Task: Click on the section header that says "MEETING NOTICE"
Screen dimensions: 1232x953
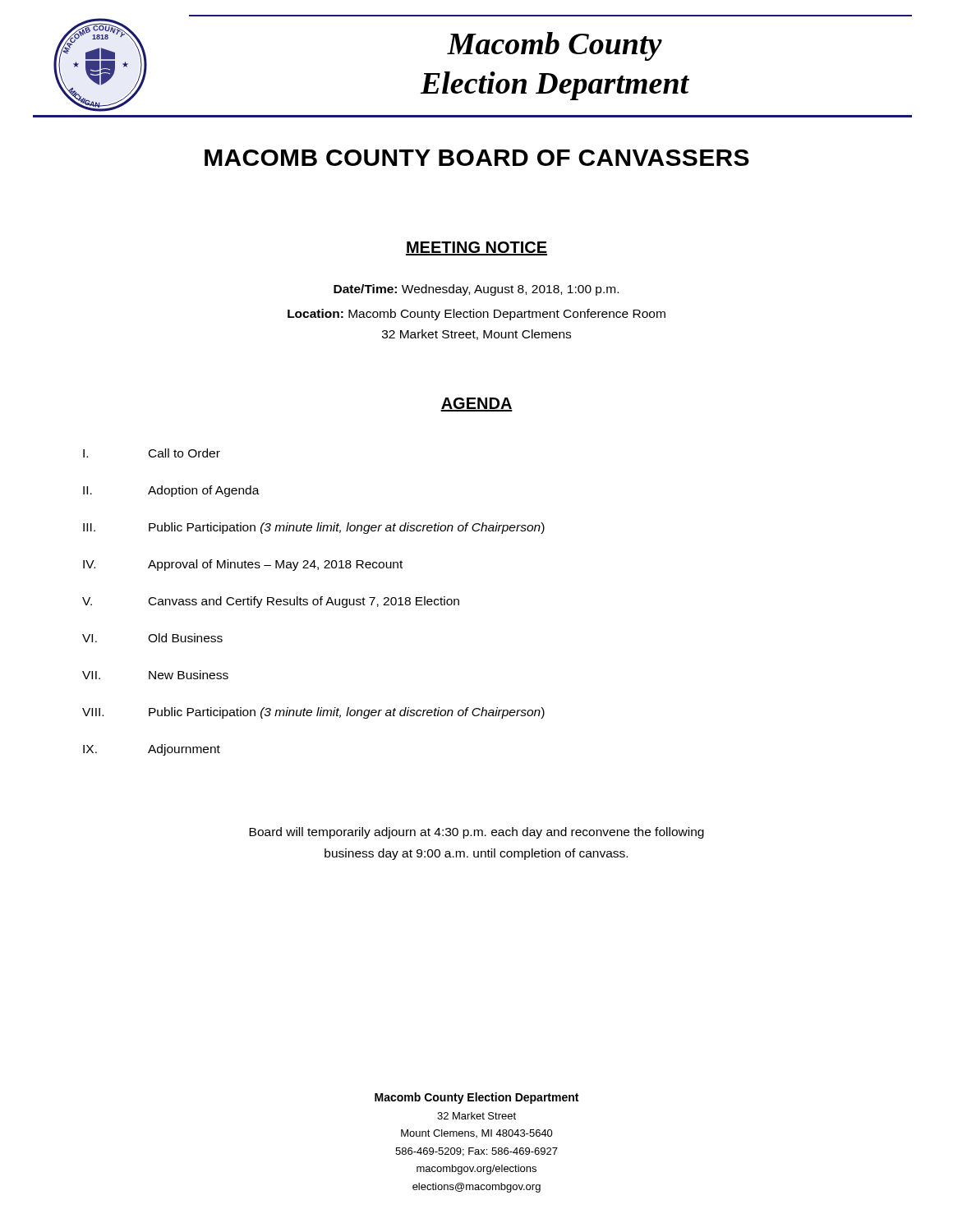Action: click(476, 247)
